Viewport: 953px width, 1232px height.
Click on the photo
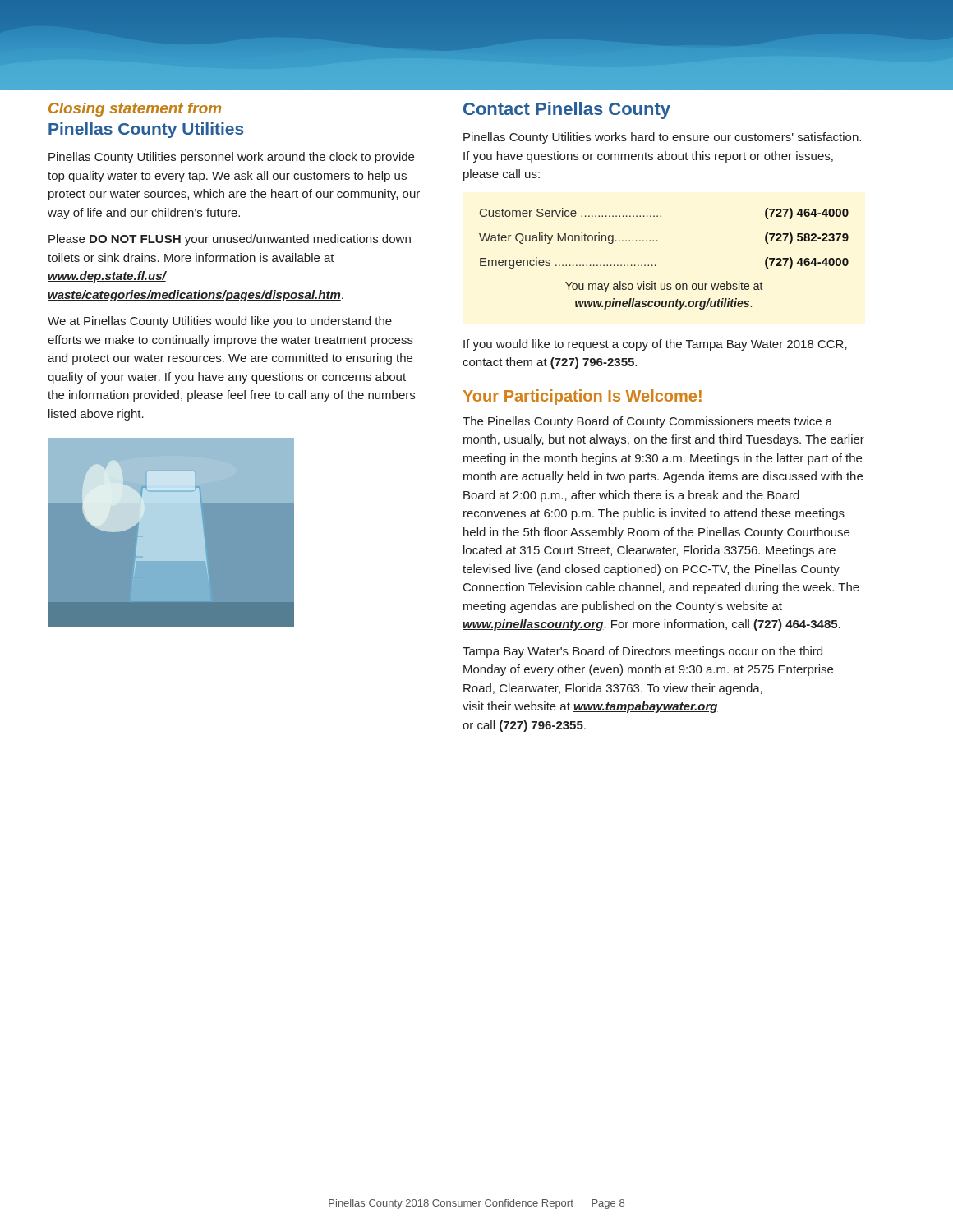(235, 533)
